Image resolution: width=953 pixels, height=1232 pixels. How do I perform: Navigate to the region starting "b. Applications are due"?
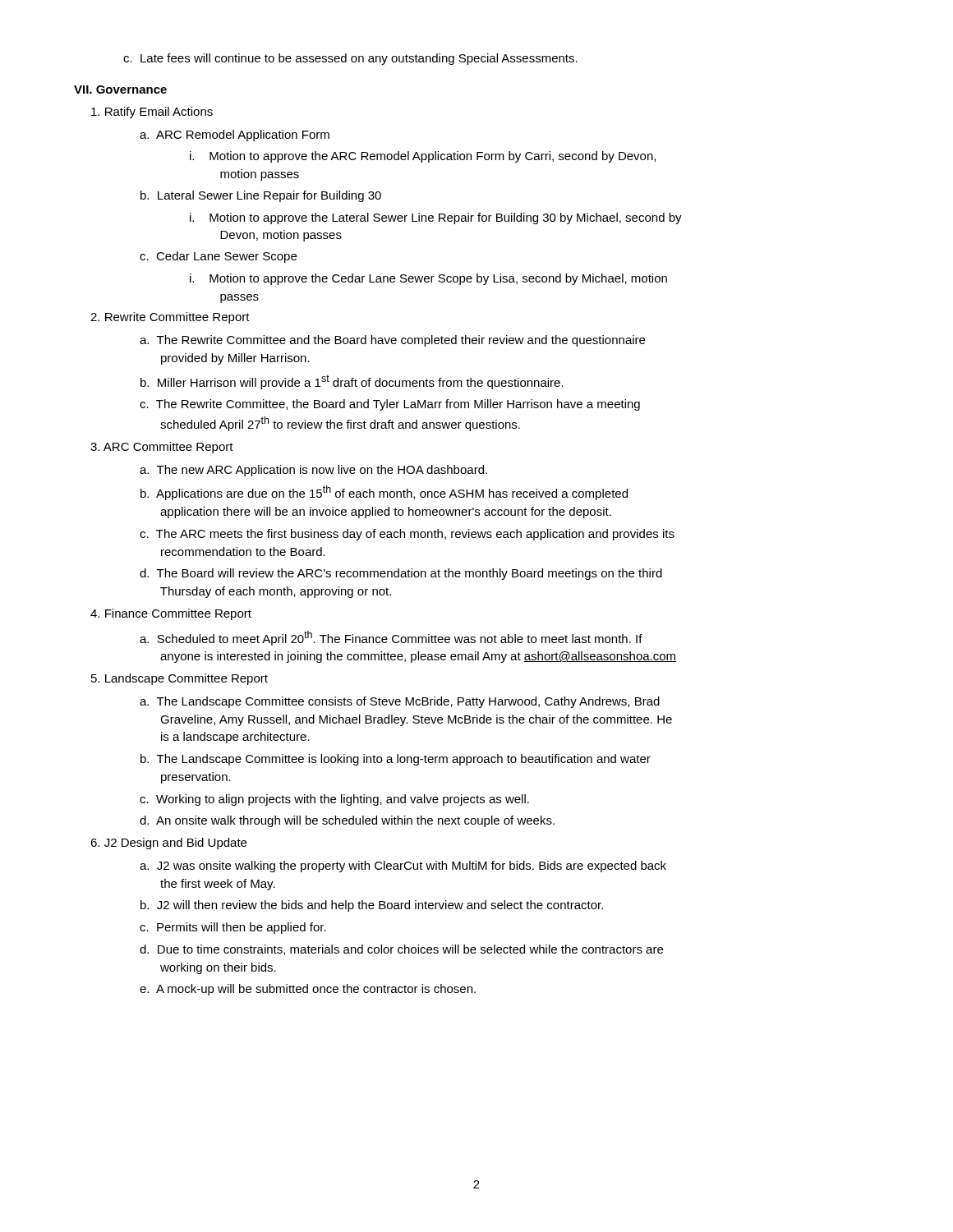pyautogui.click(x=384, y=501)
